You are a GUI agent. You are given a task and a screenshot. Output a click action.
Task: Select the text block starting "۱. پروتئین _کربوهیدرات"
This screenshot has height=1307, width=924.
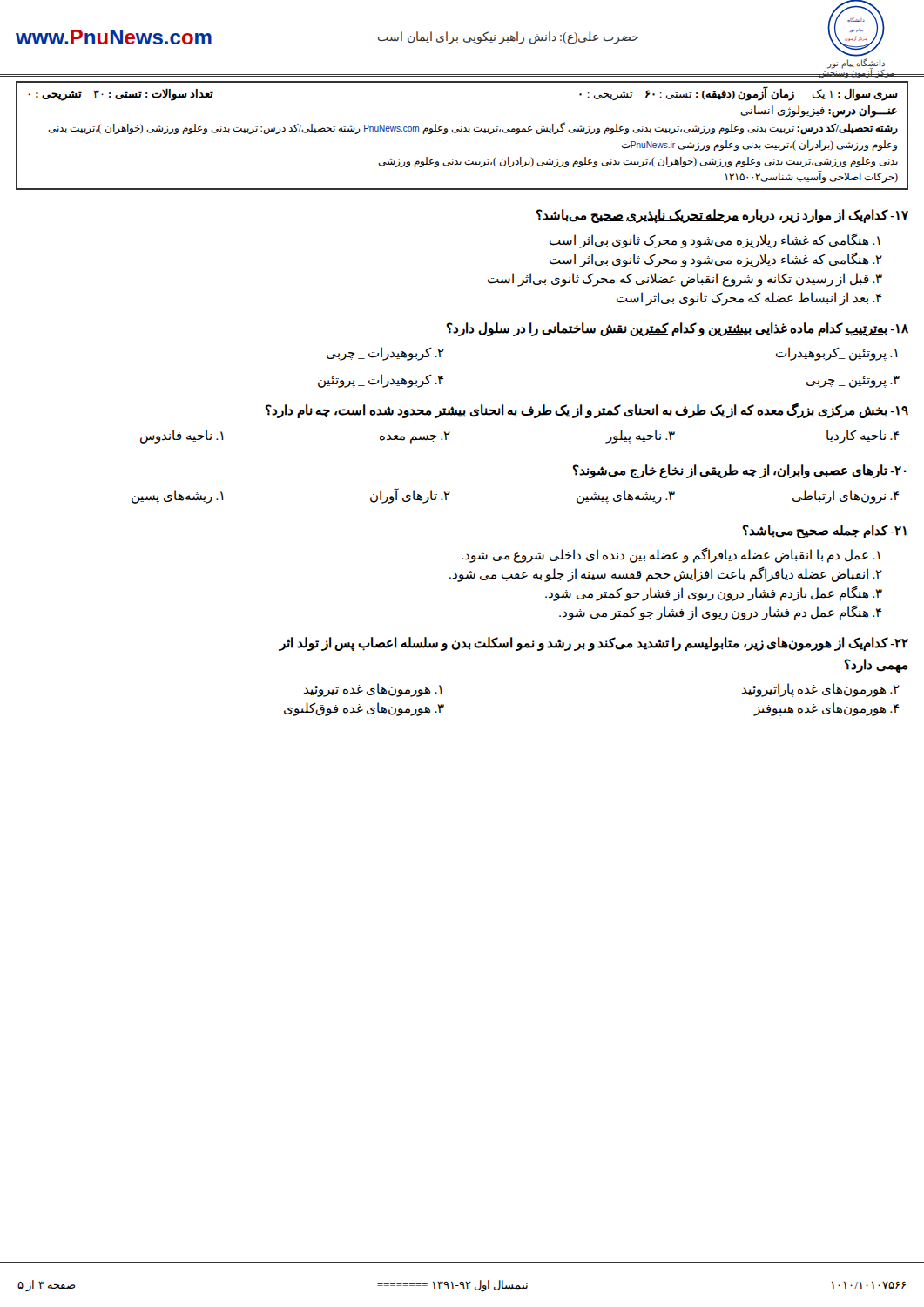pos(837,353)
